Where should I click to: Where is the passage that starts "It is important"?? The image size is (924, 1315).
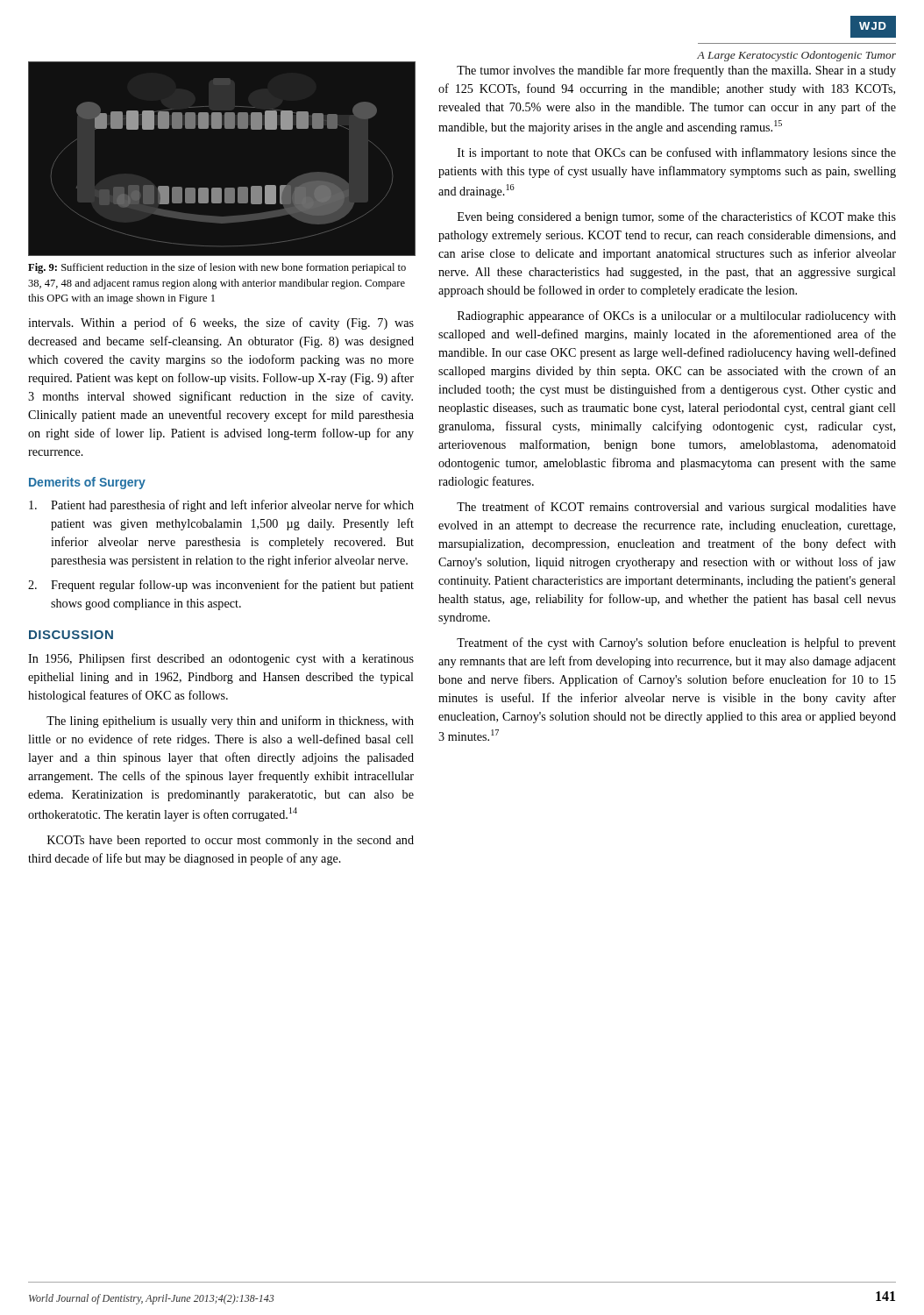point(667,172)
